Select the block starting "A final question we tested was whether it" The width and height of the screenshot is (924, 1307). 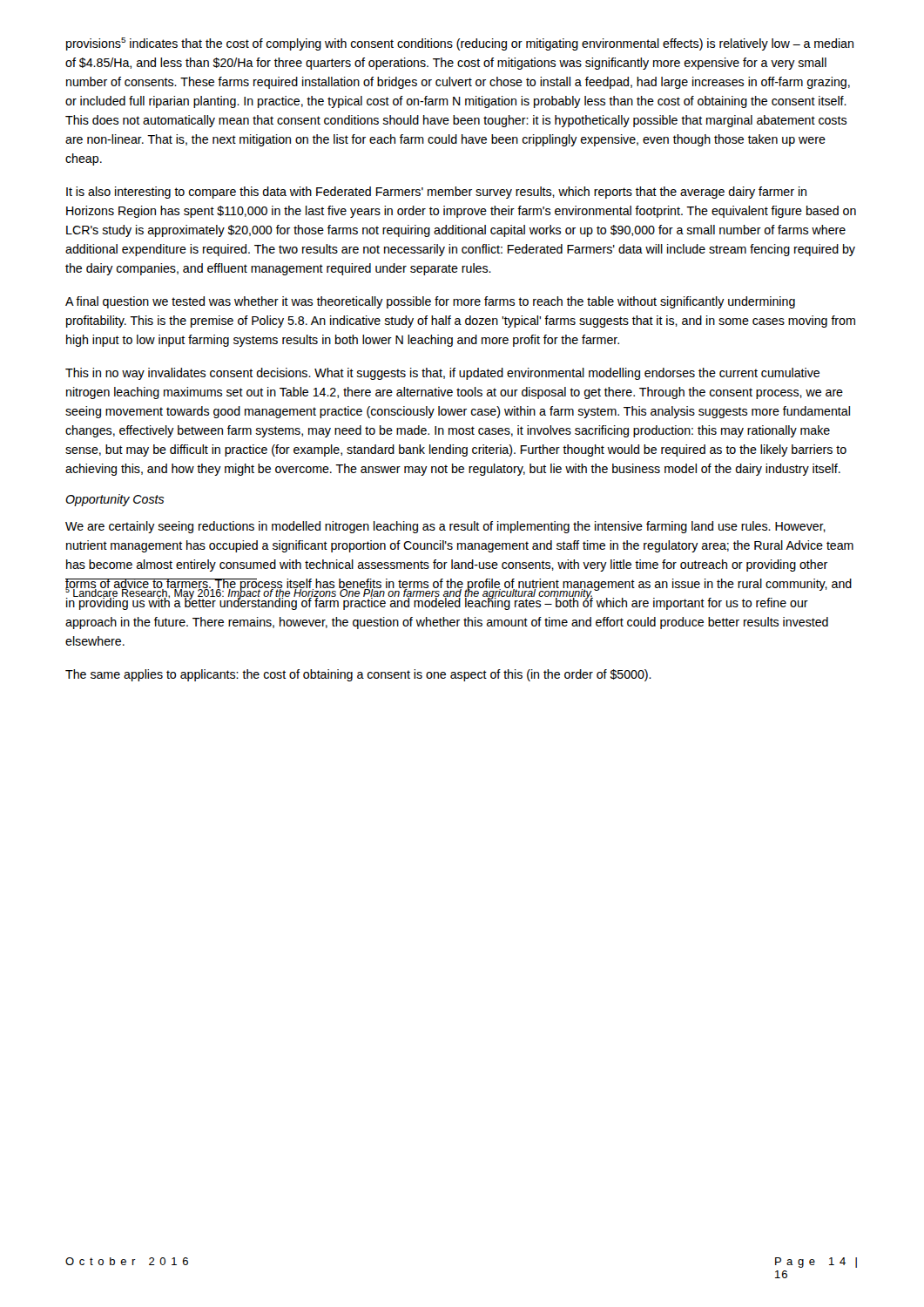pos(461,320)
